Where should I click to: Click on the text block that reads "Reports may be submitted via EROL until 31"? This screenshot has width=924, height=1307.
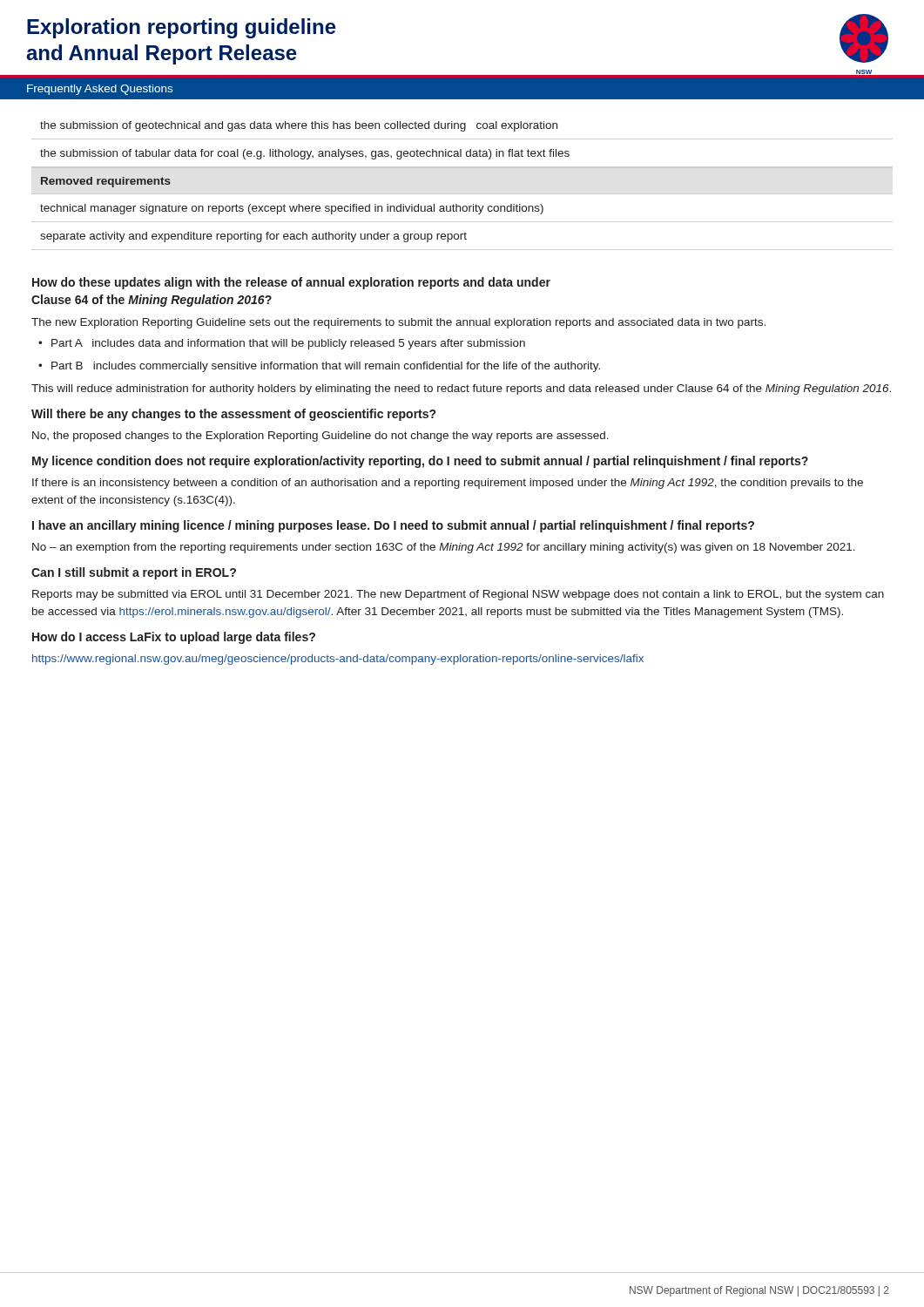458,602
